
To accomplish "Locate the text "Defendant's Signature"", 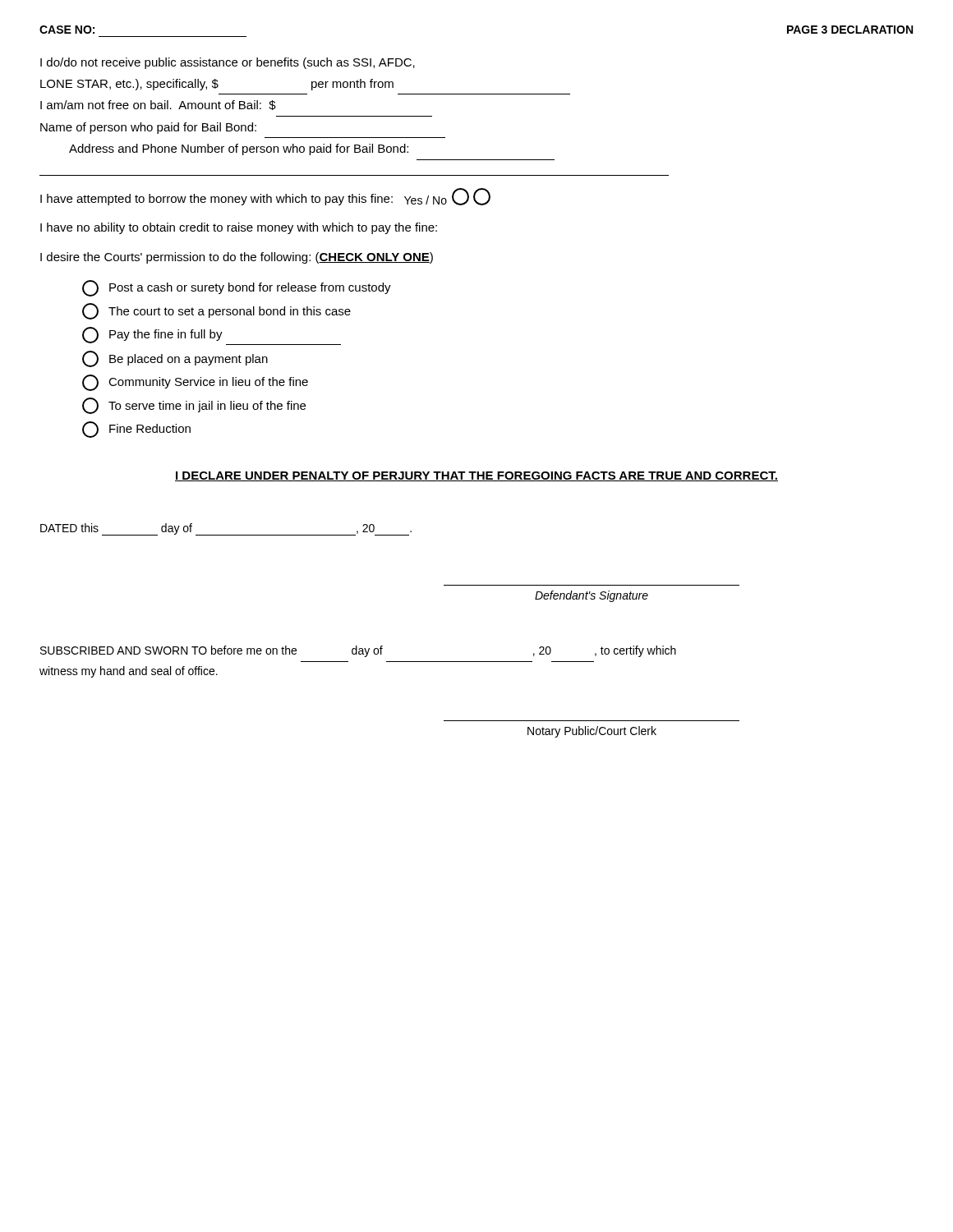I will pyautogui.click(x=592, y=593).
